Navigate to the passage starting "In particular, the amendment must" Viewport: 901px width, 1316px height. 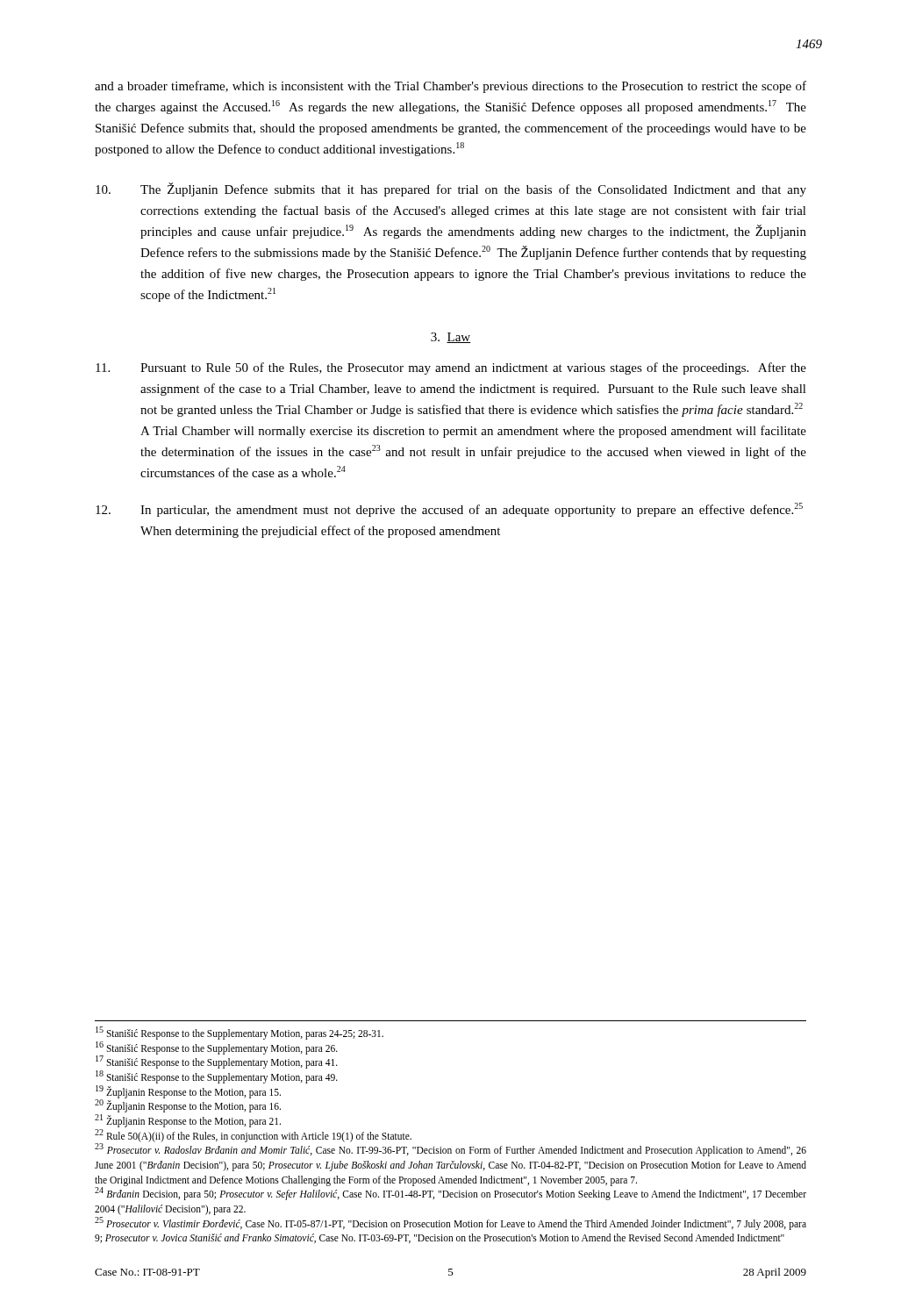pyautogui.click(x=450, y=520)
